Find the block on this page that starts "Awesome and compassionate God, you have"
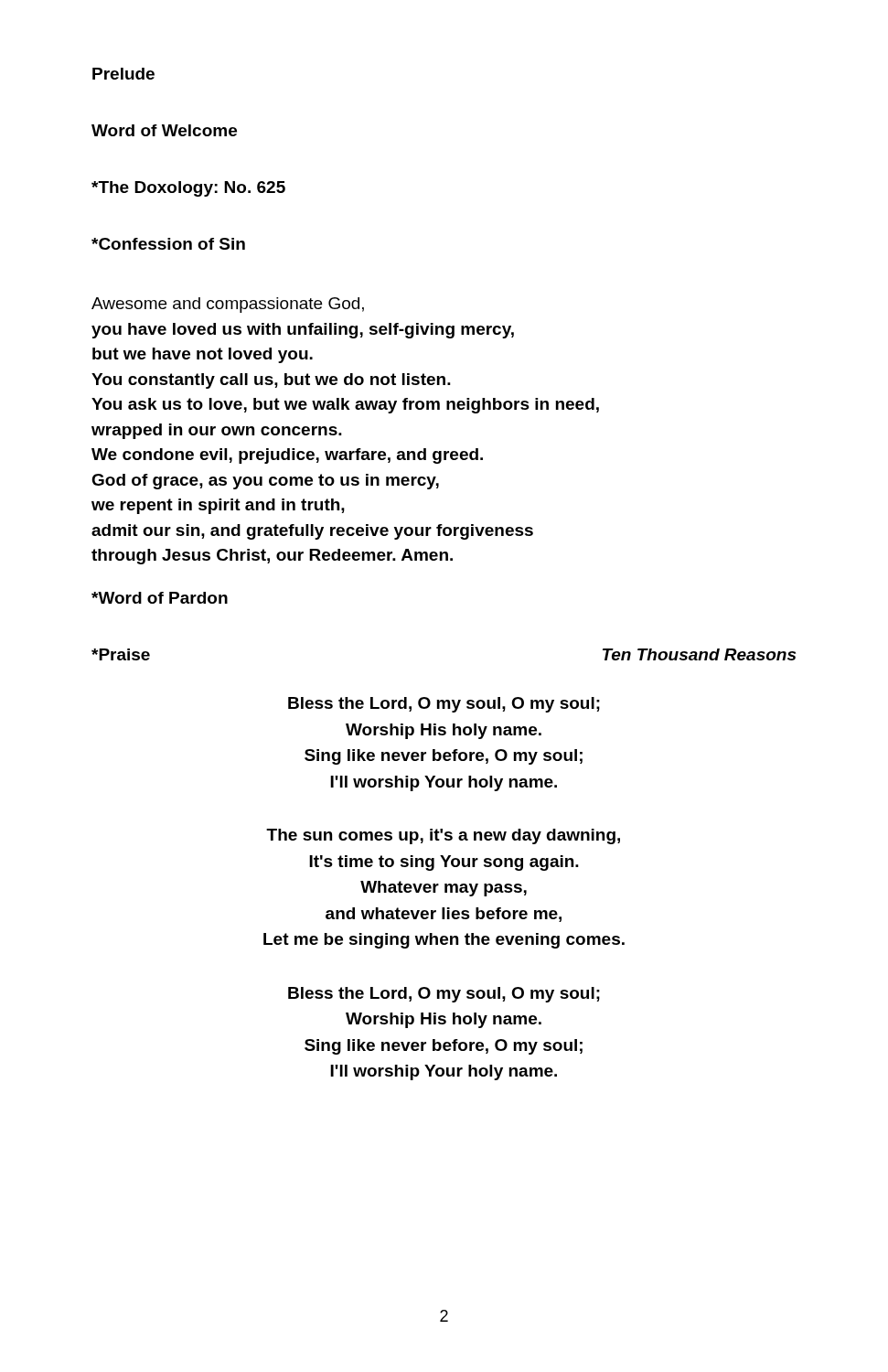The height and width of the screenshot is (1372, 888). tap(228, 305)
